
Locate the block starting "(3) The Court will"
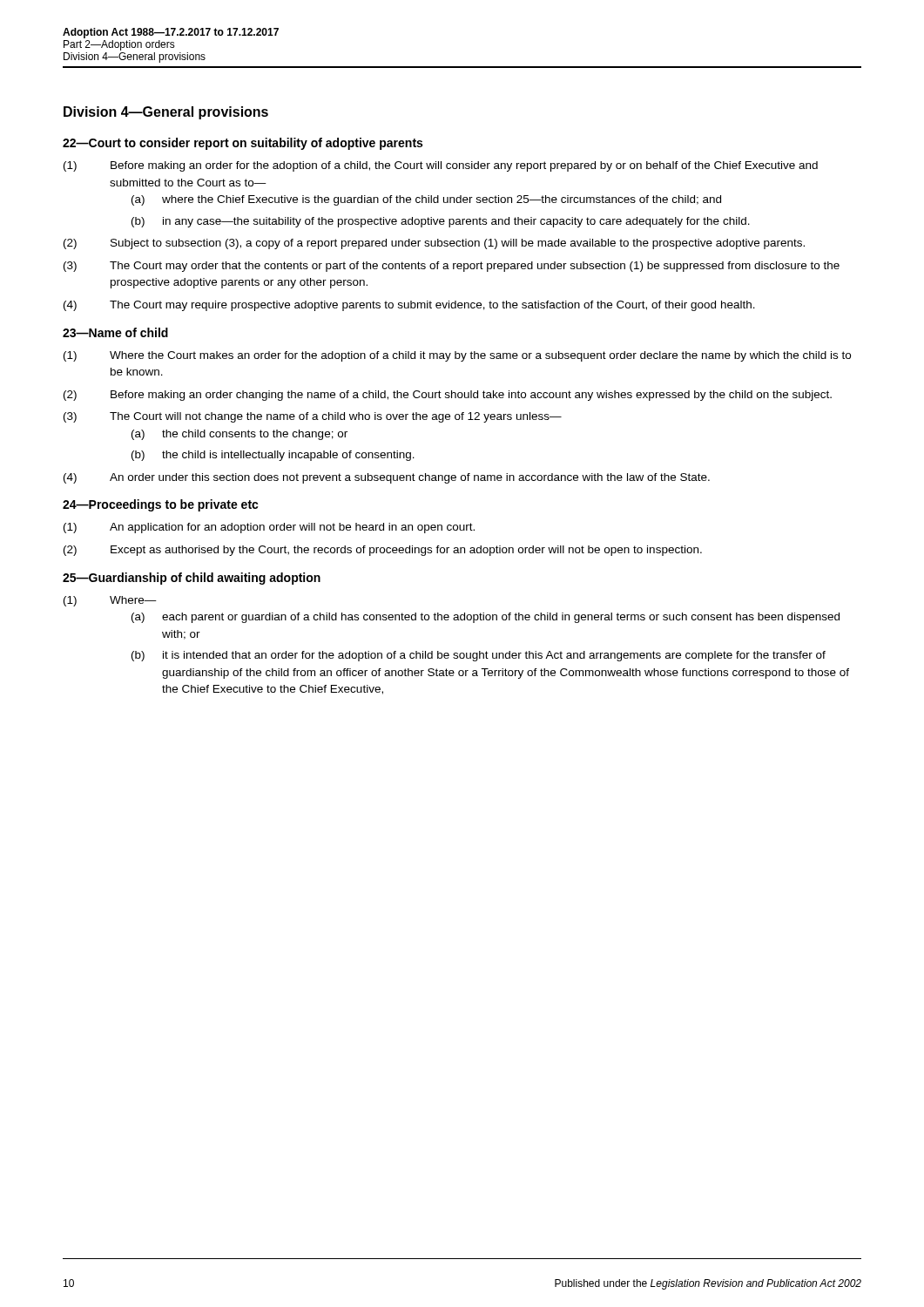tap(313, 417)
